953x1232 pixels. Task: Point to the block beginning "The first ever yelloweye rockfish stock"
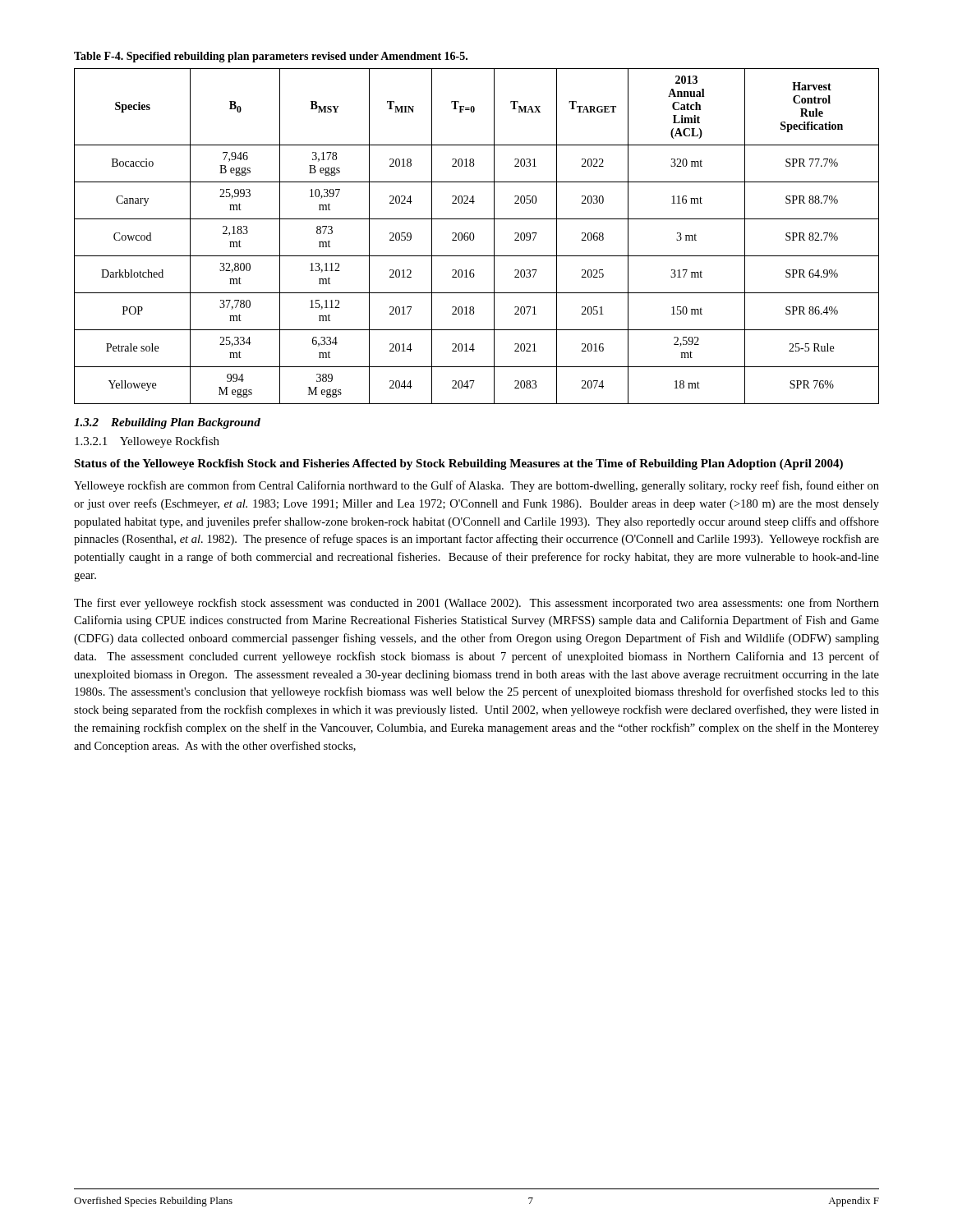point(476,674)
